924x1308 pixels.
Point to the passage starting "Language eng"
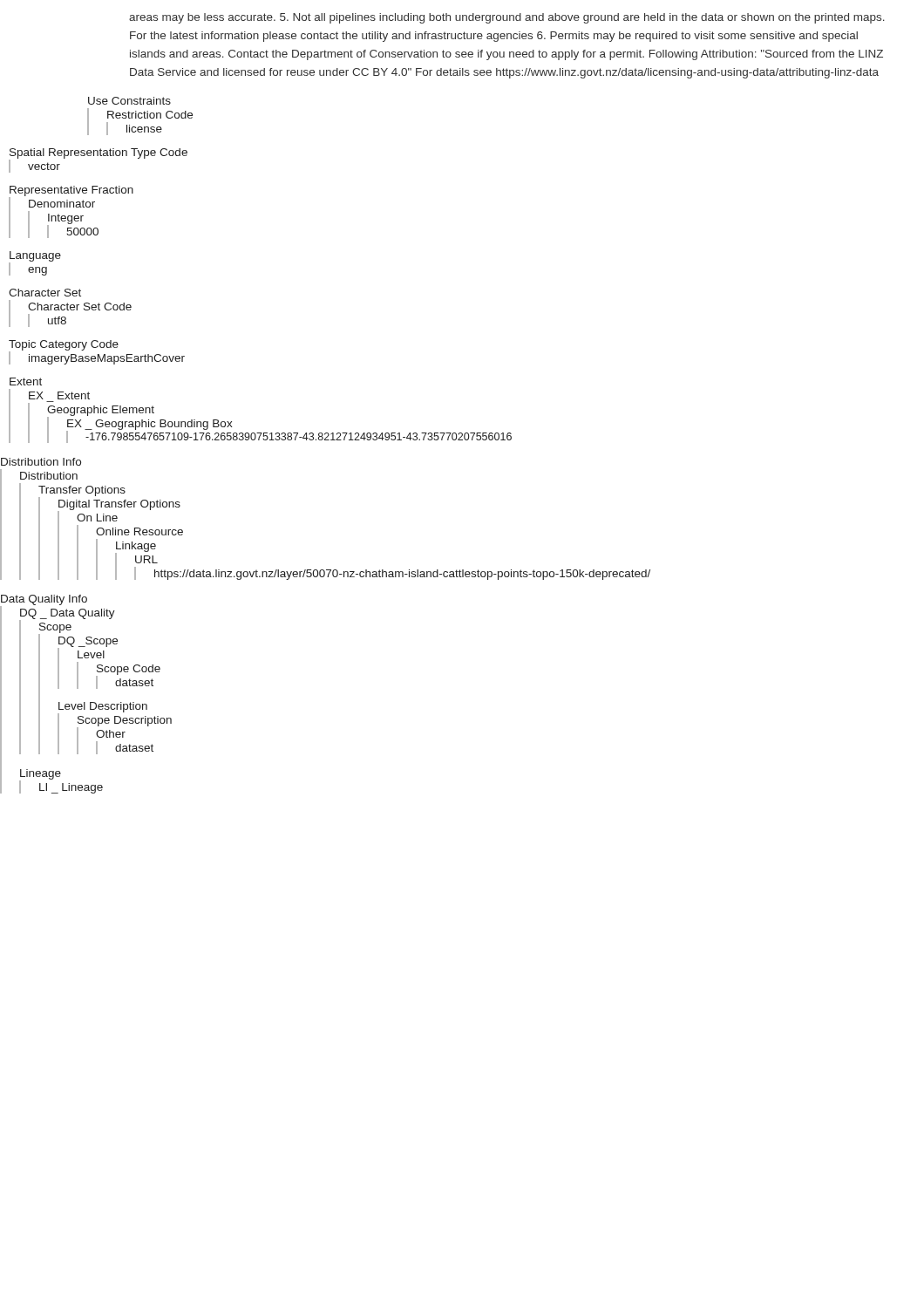click(35, 263)
